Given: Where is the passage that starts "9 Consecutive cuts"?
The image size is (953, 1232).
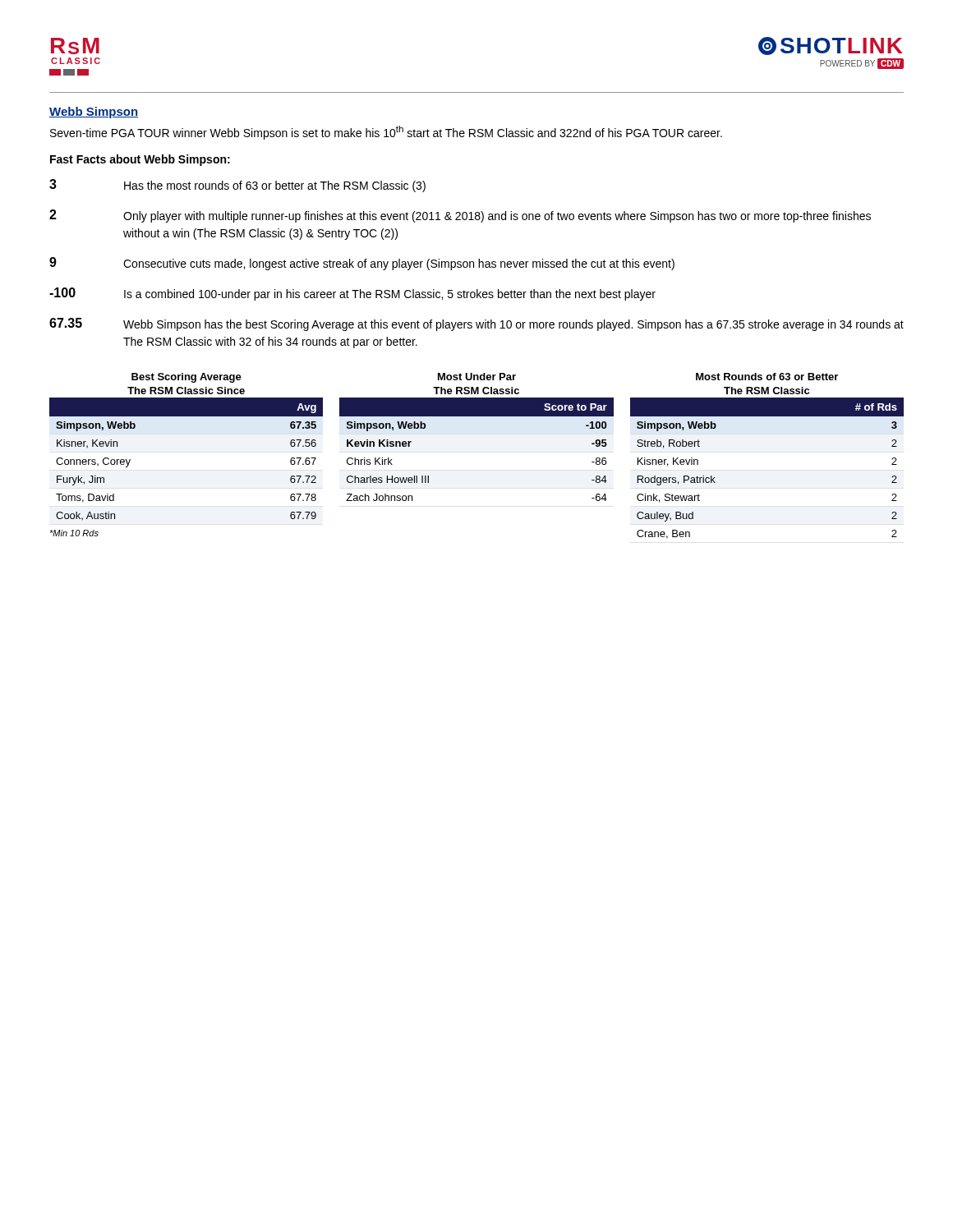Looking at the screenshot, I should (x=476, y=264).
